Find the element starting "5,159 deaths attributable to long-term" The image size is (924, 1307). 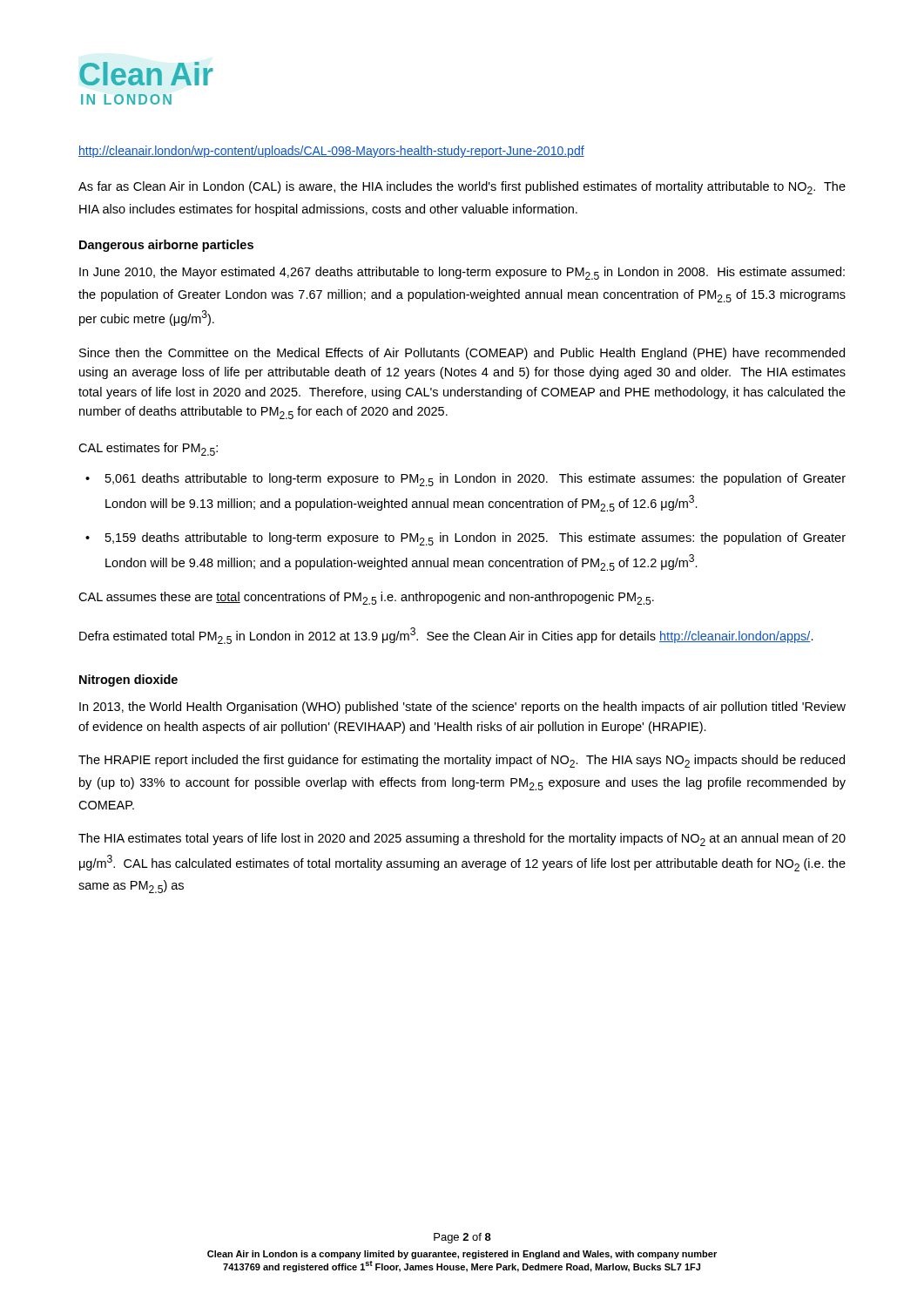(x=475, y=552)
